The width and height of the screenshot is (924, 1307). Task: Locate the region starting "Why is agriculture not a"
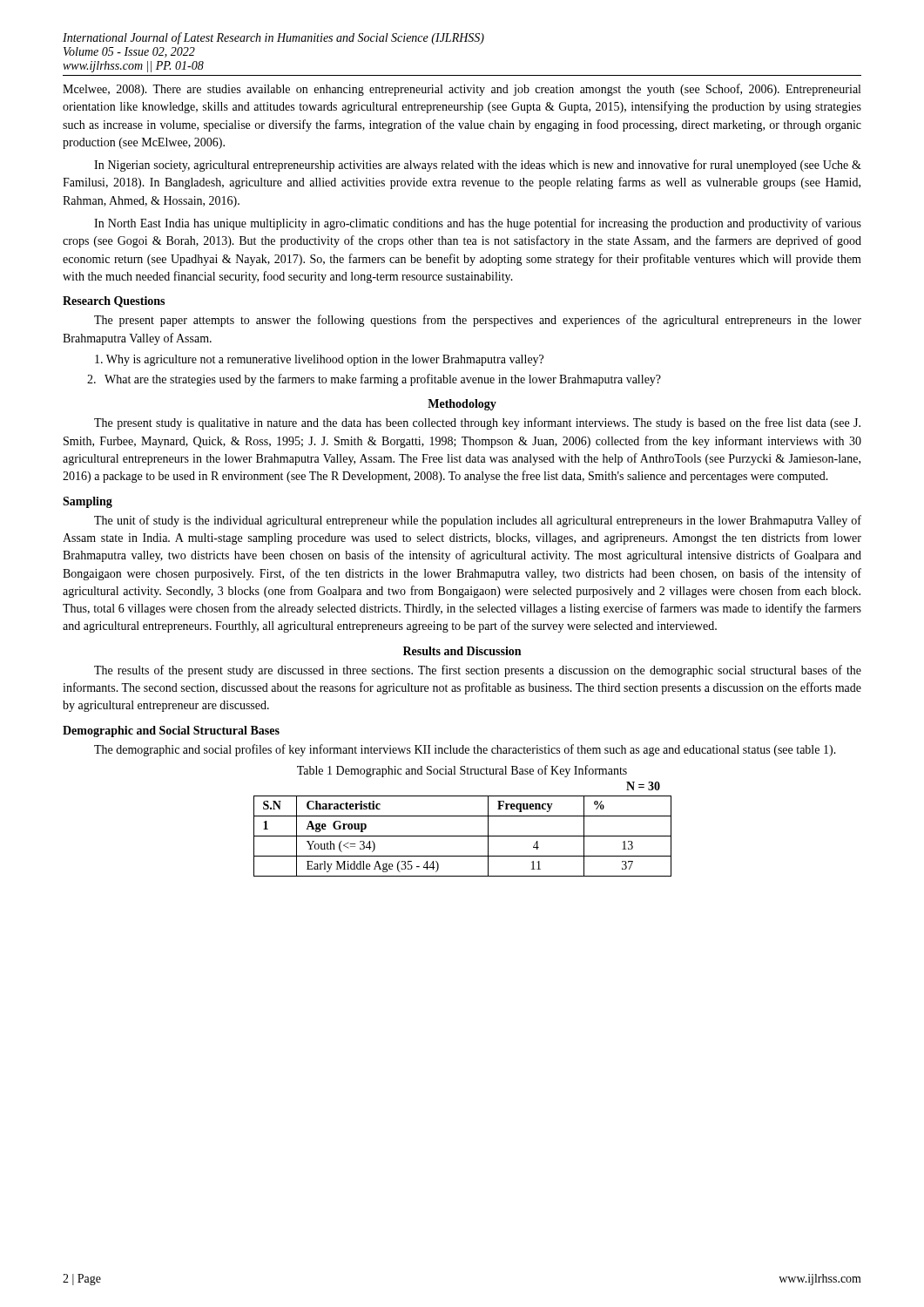(319, 359)
